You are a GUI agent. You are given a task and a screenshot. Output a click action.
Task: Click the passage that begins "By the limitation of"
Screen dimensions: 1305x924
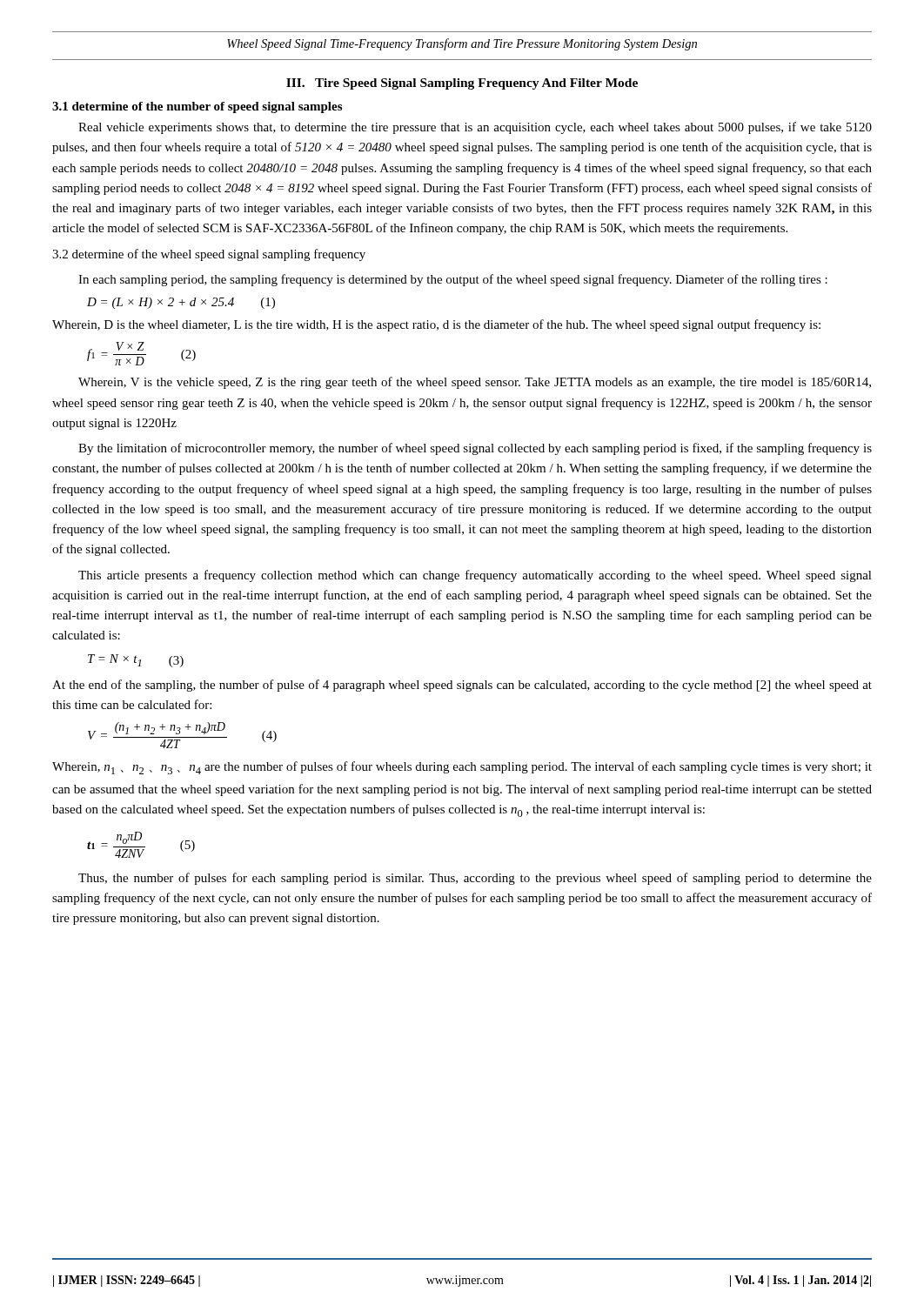click(x=462, y=499)
